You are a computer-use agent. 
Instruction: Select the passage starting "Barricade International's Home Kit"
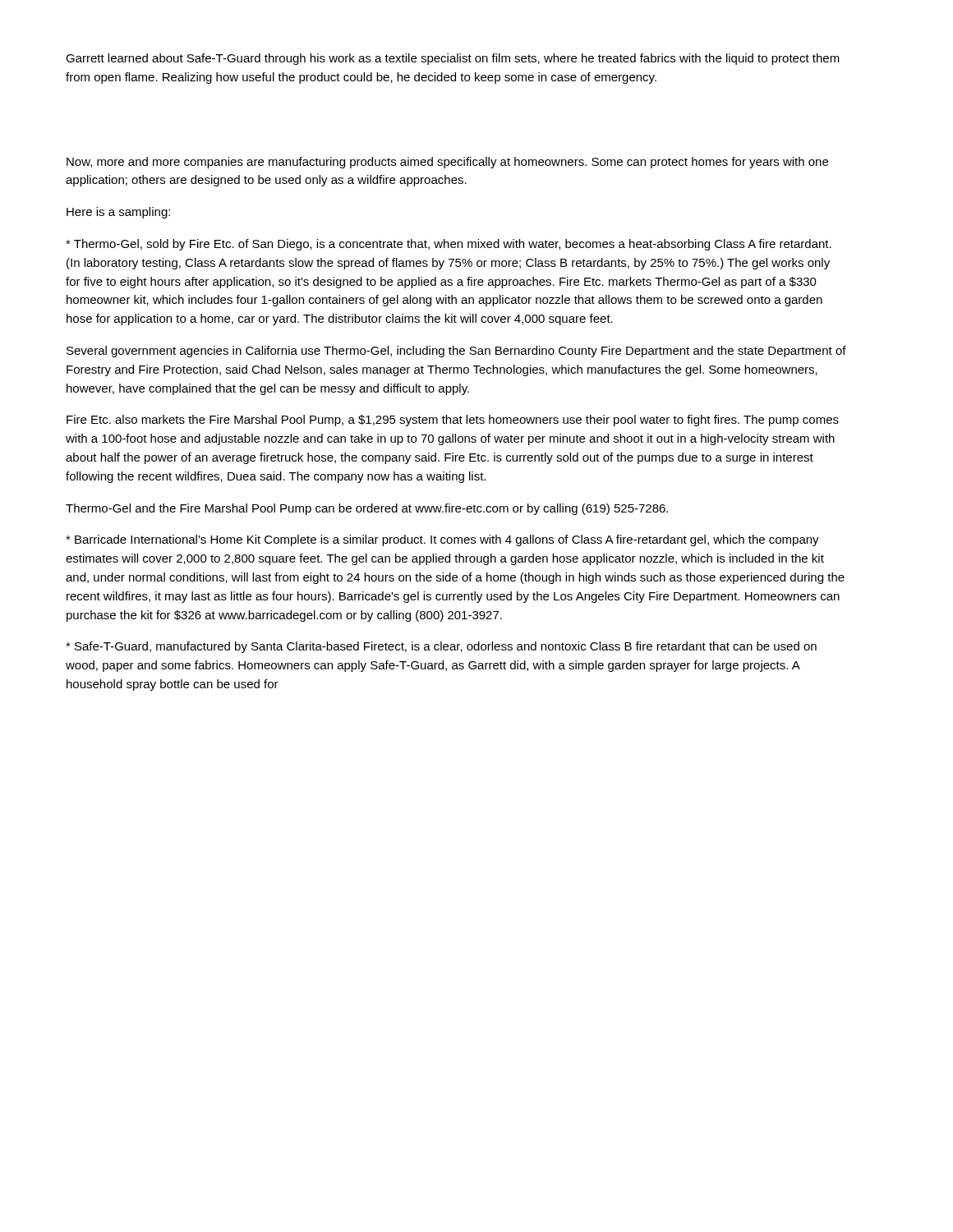(x=455, y=577)
